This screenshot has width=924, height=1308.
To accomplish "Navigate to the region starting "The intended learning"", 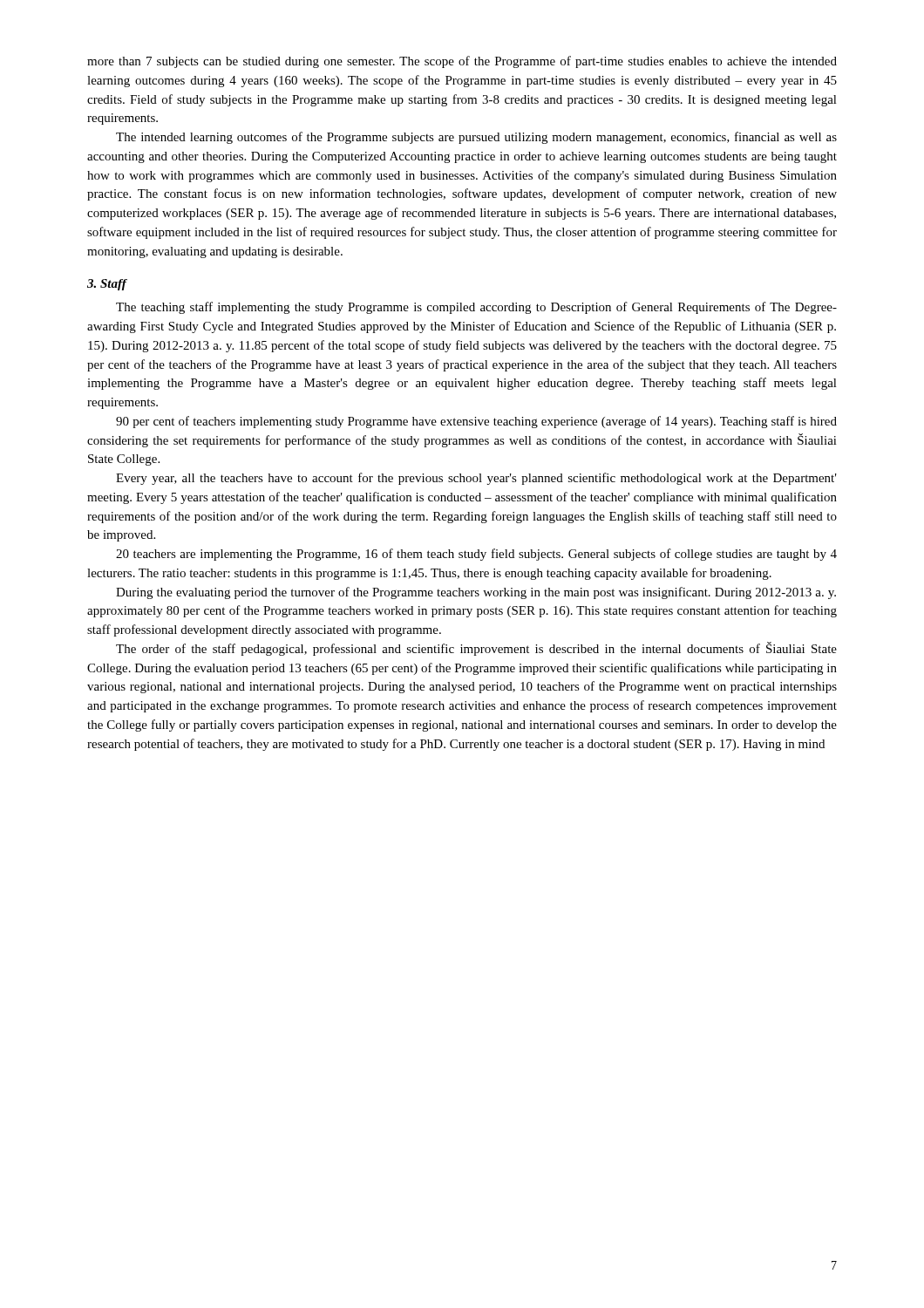I will [462, 195].
